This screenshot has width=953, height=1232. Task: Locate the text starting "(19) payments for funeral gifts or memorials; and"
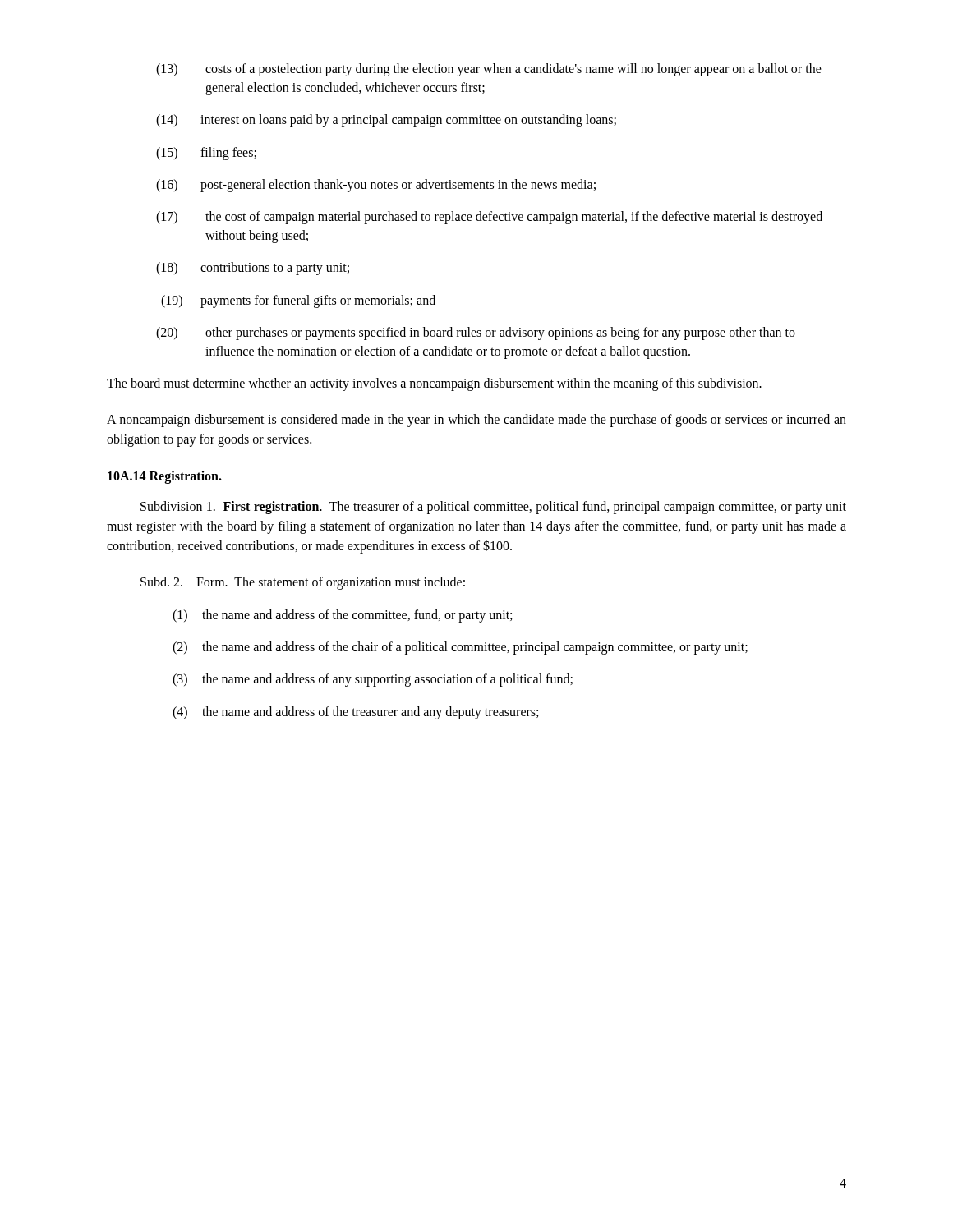coord(298,301)
